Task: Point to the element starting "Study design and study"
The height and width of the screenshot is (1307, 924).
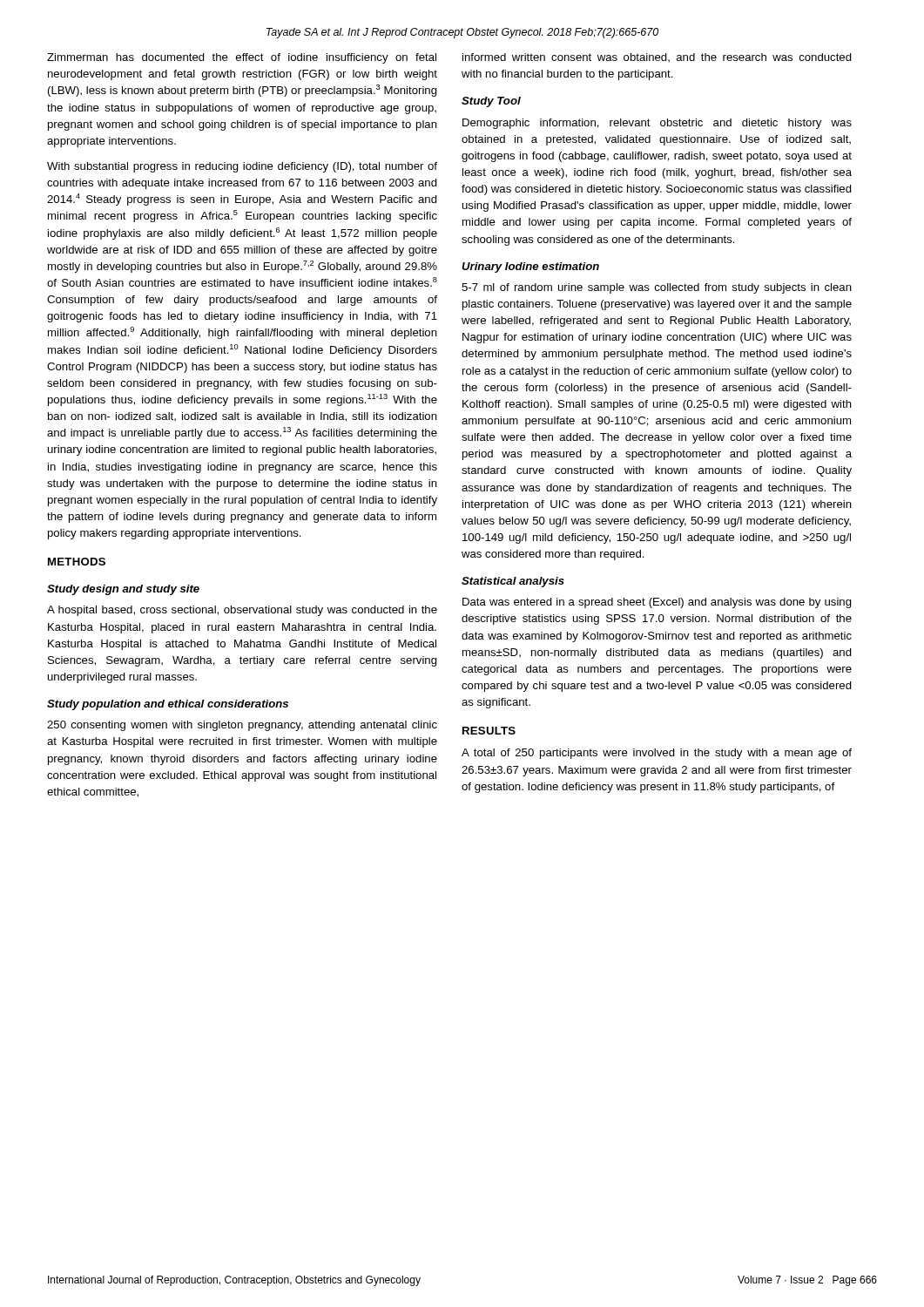Action: click(123, 589)
